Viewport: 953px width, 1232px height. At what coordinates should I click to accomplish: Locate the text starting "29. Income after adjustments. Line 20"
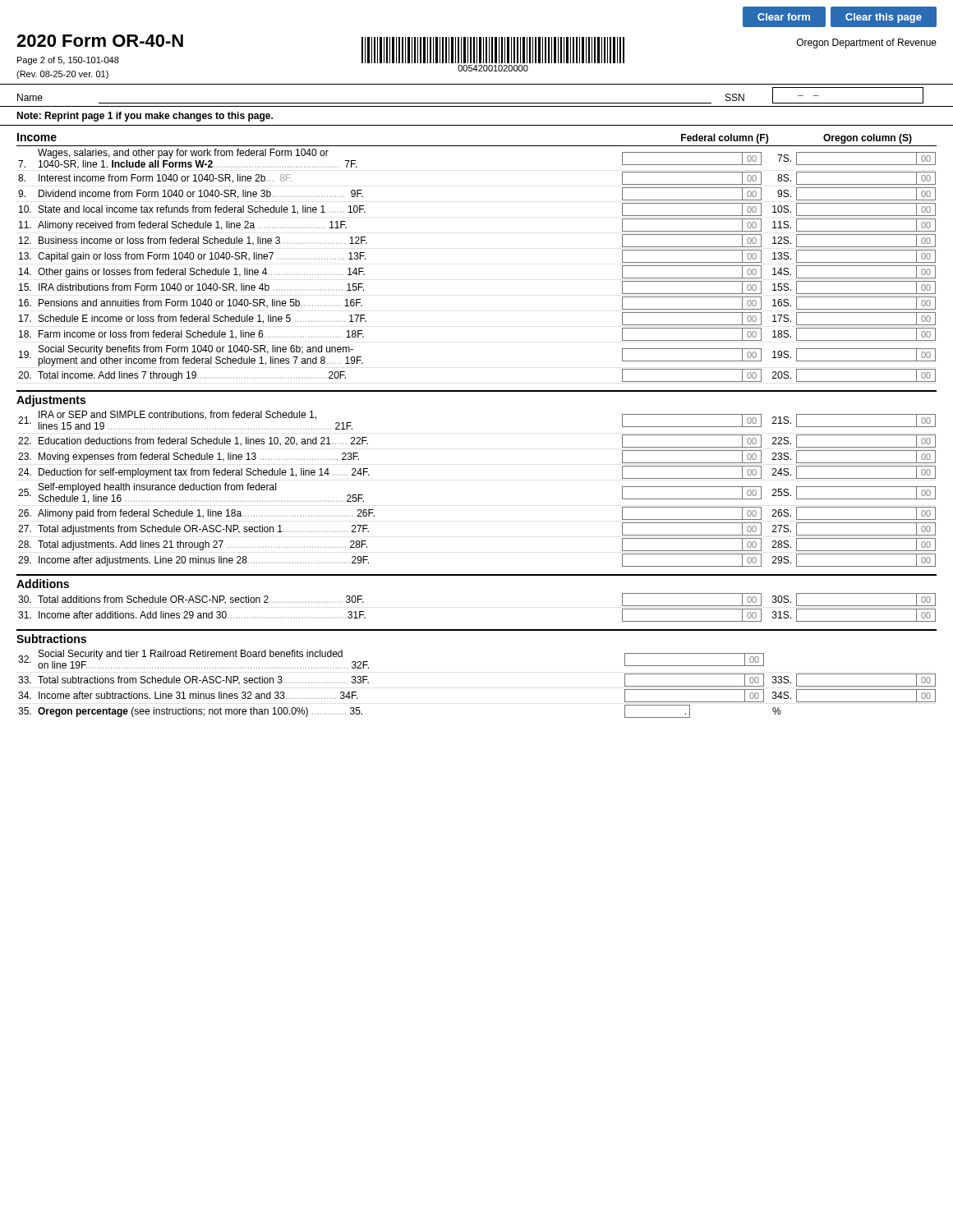[125, 560]
